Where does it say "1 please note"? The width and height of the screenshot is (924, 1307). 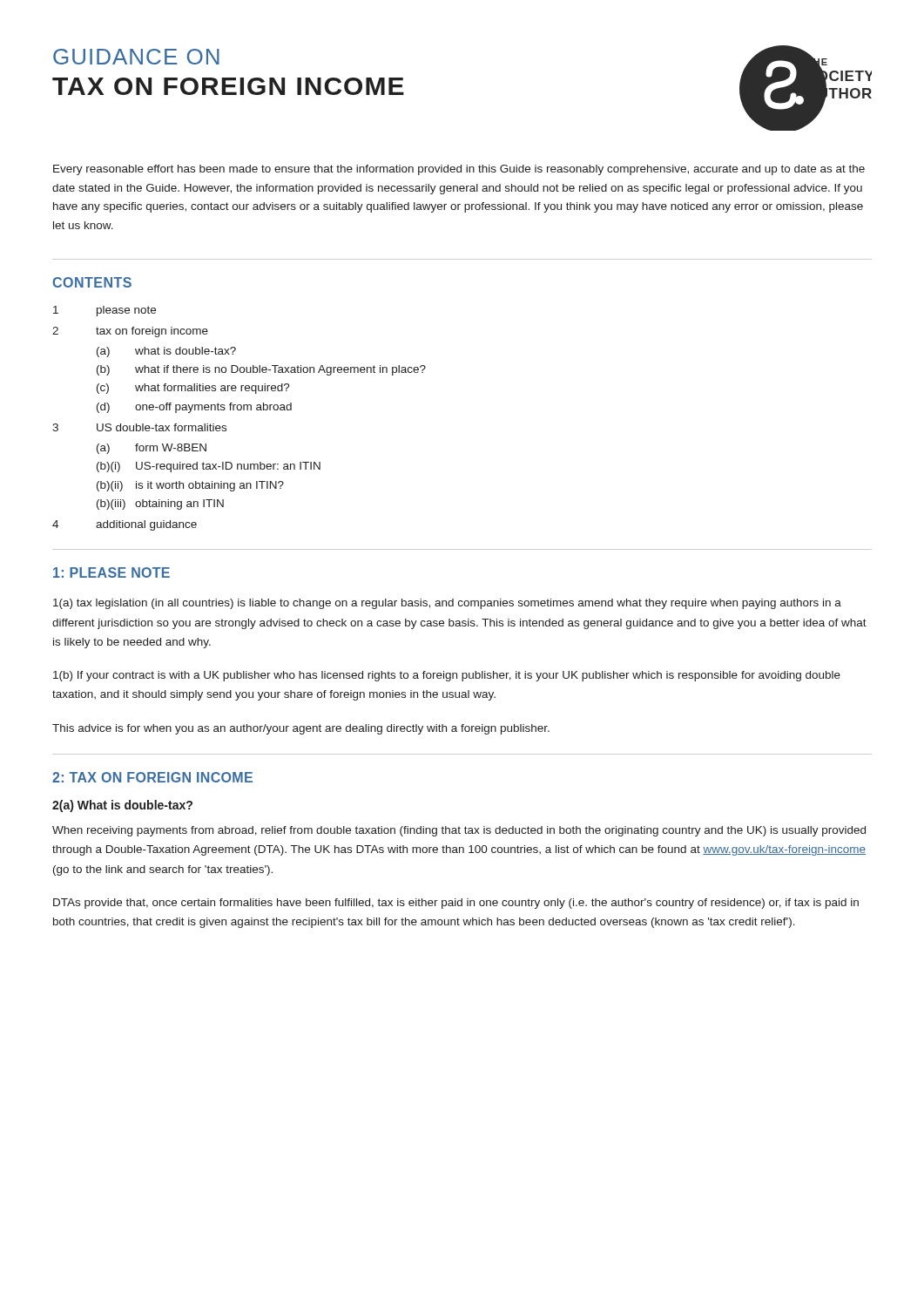pos(104,311)
